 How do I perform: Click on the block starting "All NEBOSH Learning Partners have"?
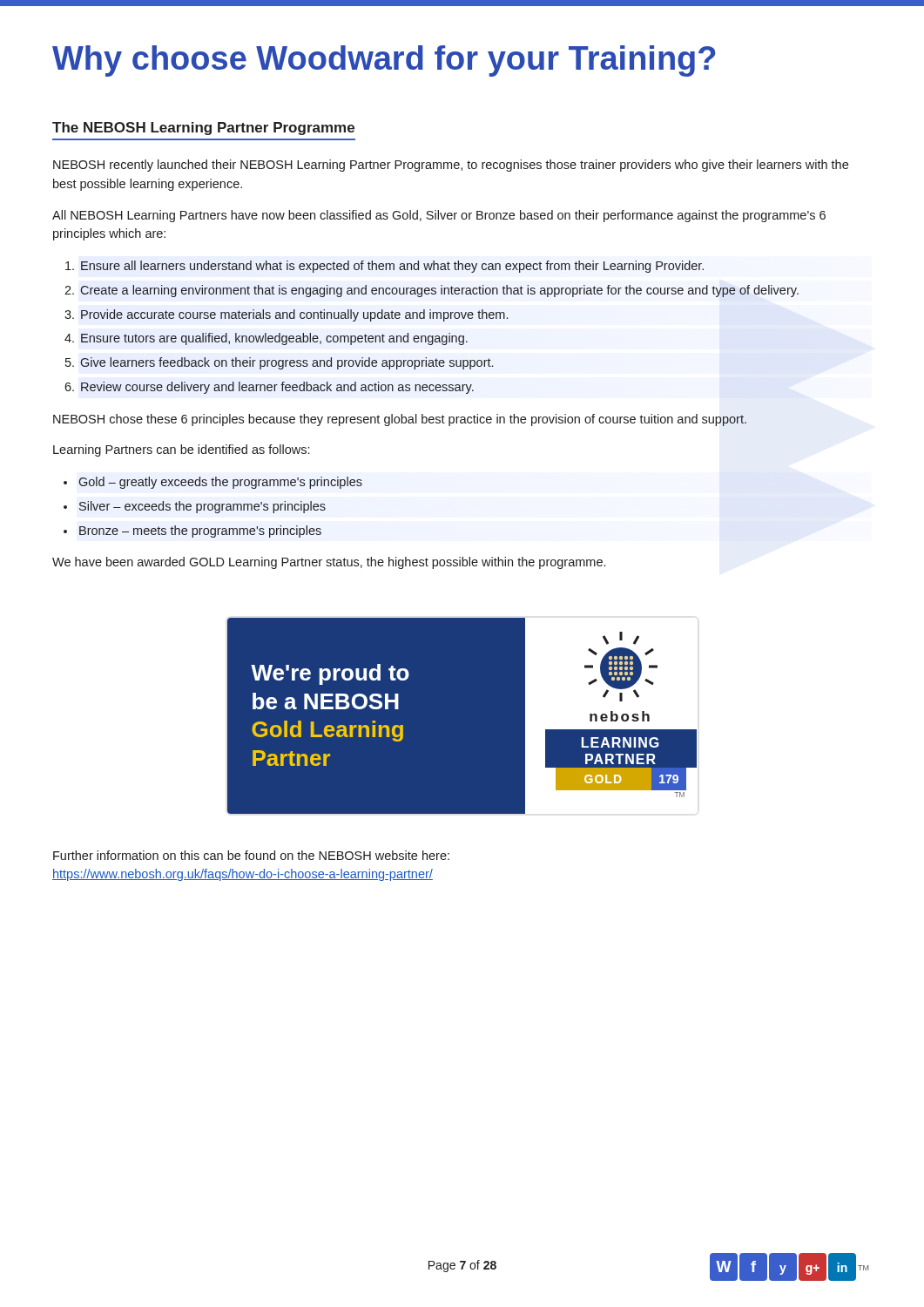click(x=439, y=224)
